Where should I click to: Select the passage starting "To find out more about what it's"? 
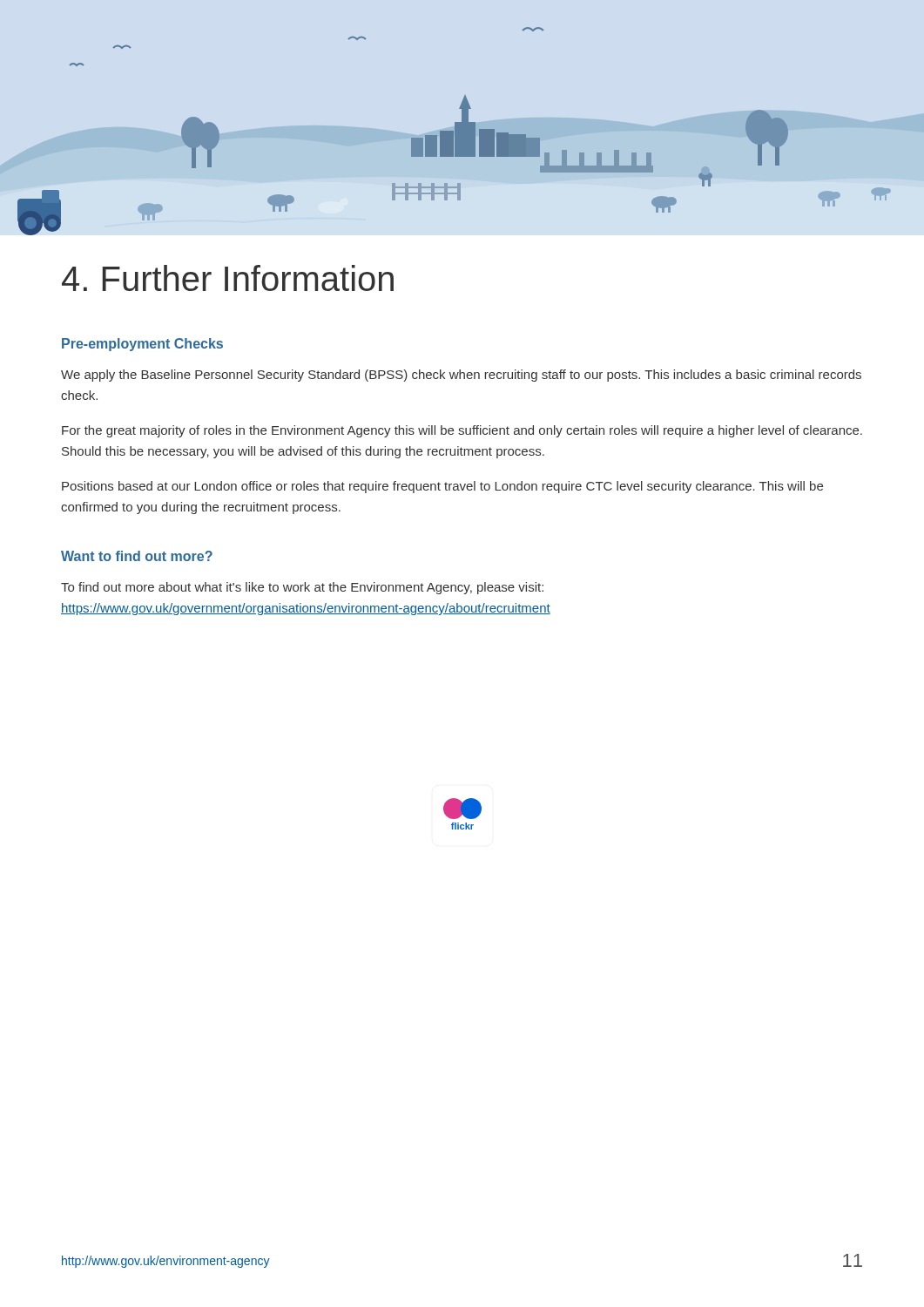(462, 598)
